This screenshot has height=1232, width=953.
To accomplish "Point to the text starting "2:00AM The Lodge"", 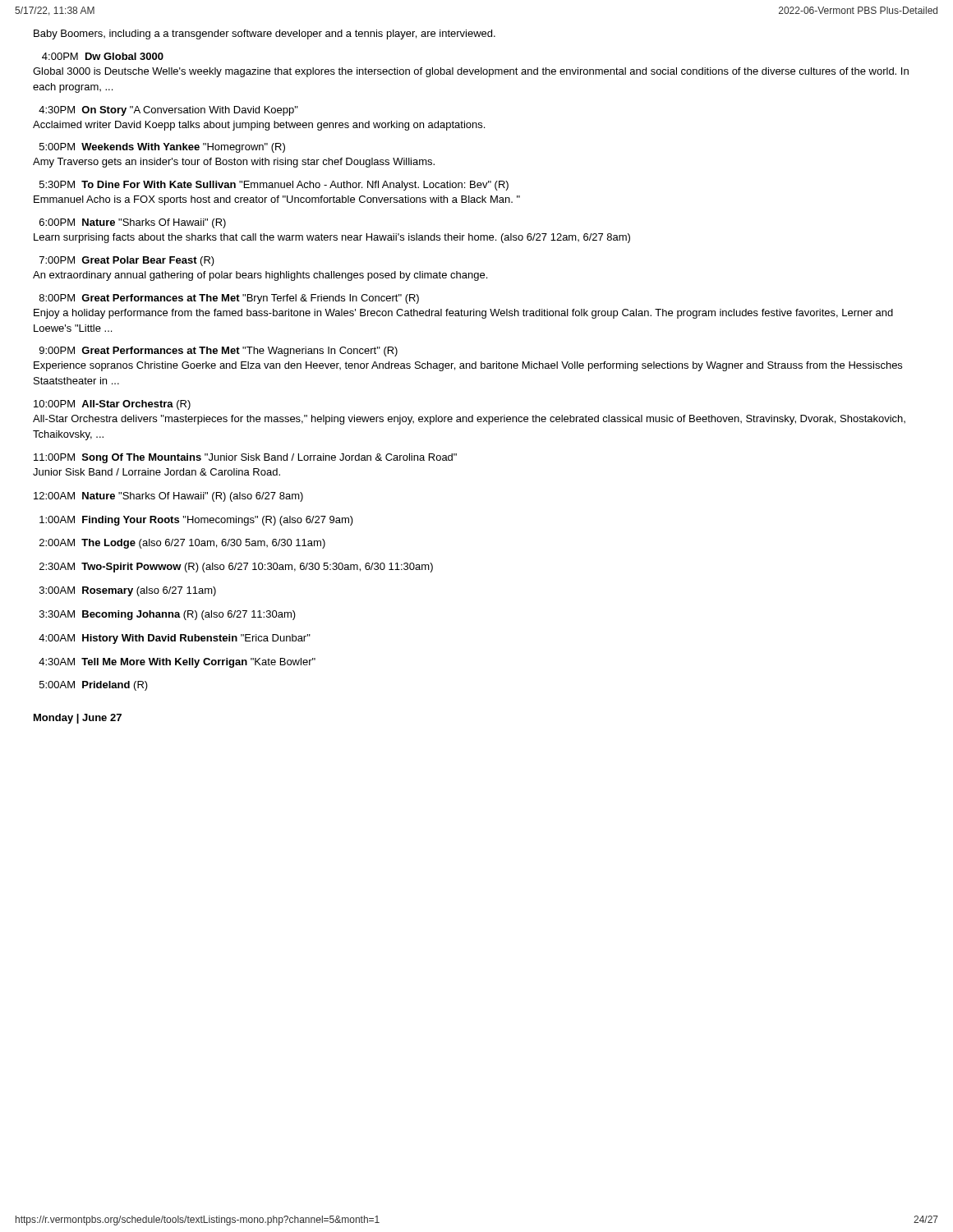I will pos(182,544).
